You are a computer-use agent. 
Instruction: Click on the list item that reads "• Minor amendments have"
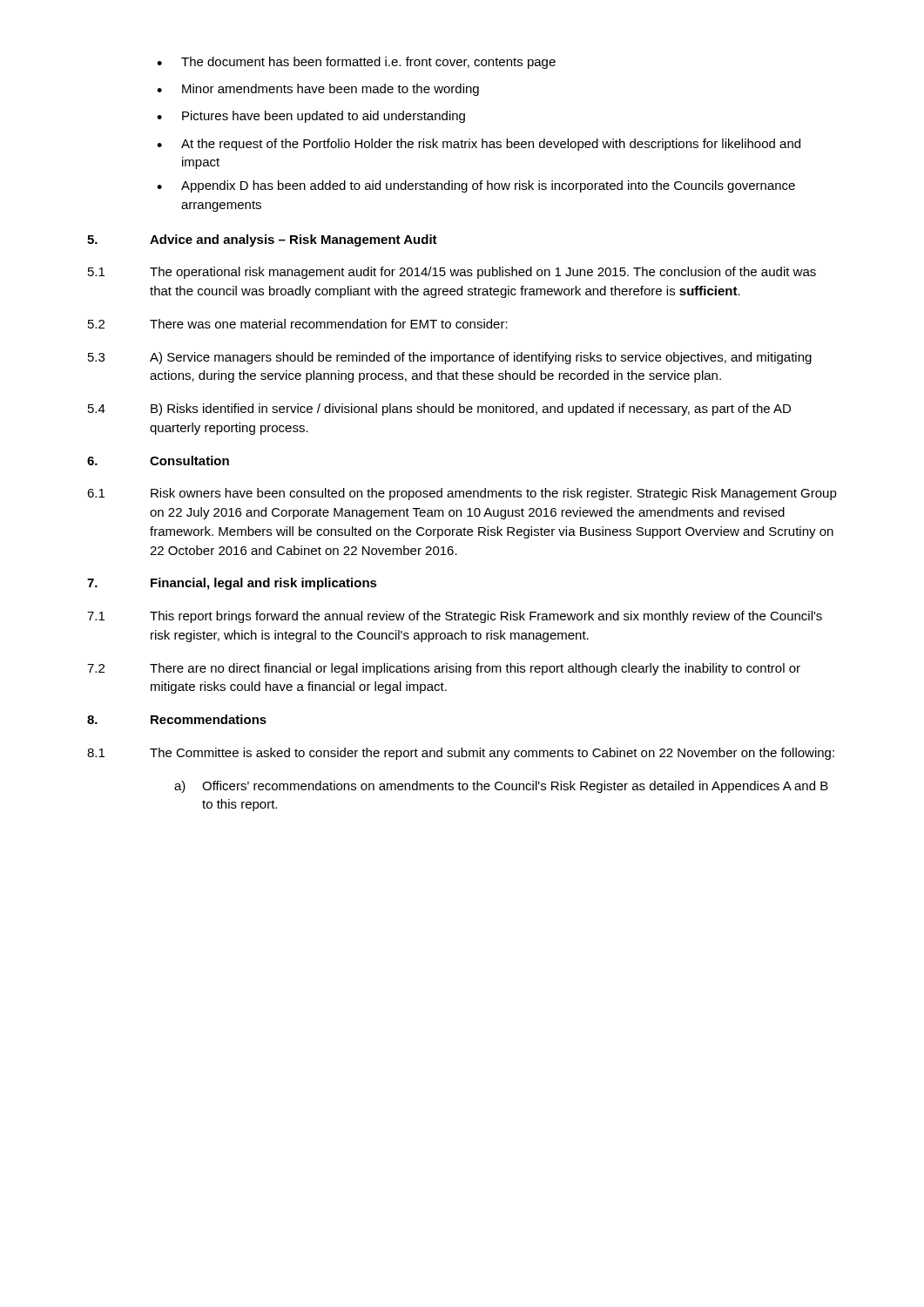coord(318,90)
